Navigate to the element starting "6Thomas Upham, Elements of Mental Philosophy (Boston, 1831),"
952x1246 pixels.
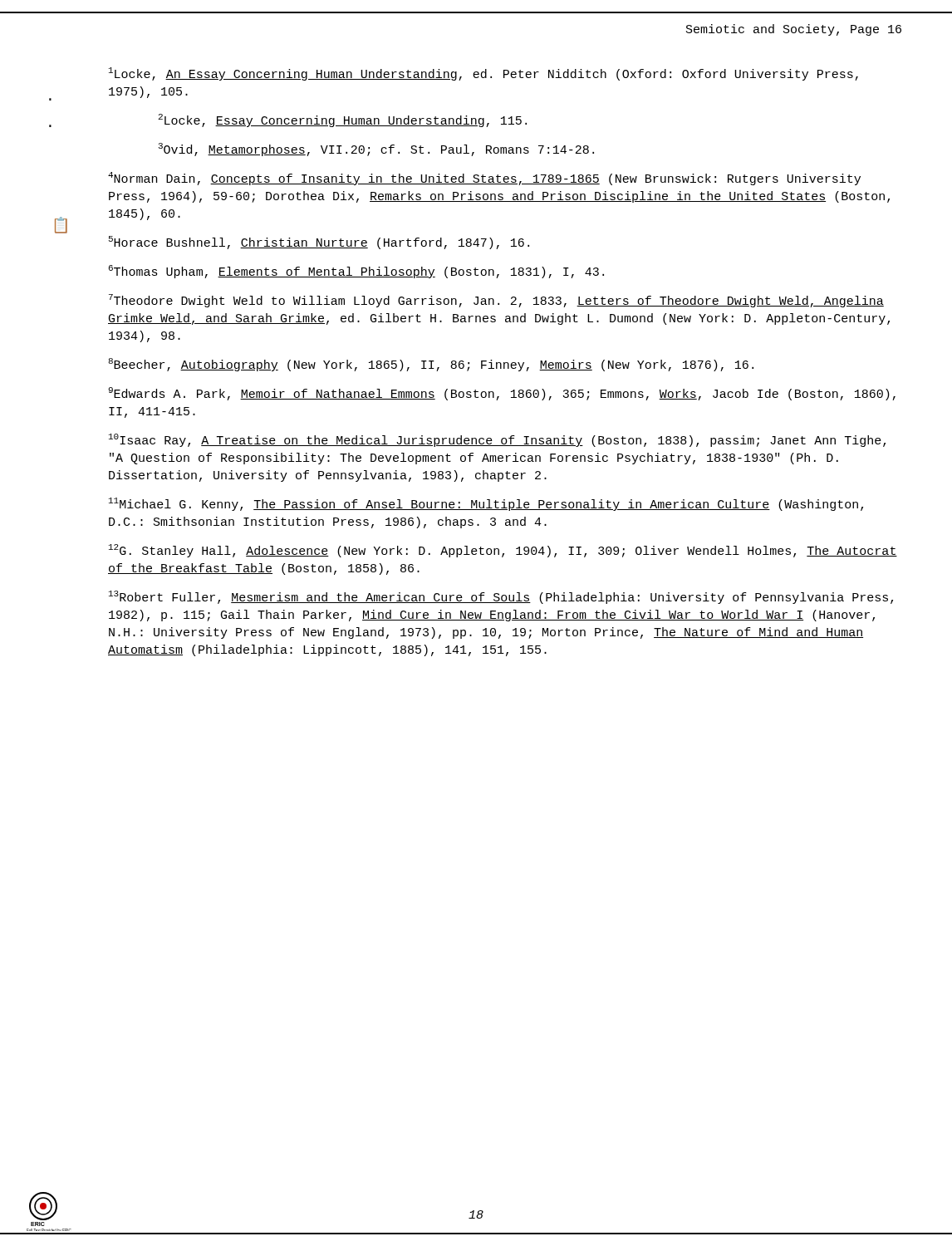tap(357, 272)
